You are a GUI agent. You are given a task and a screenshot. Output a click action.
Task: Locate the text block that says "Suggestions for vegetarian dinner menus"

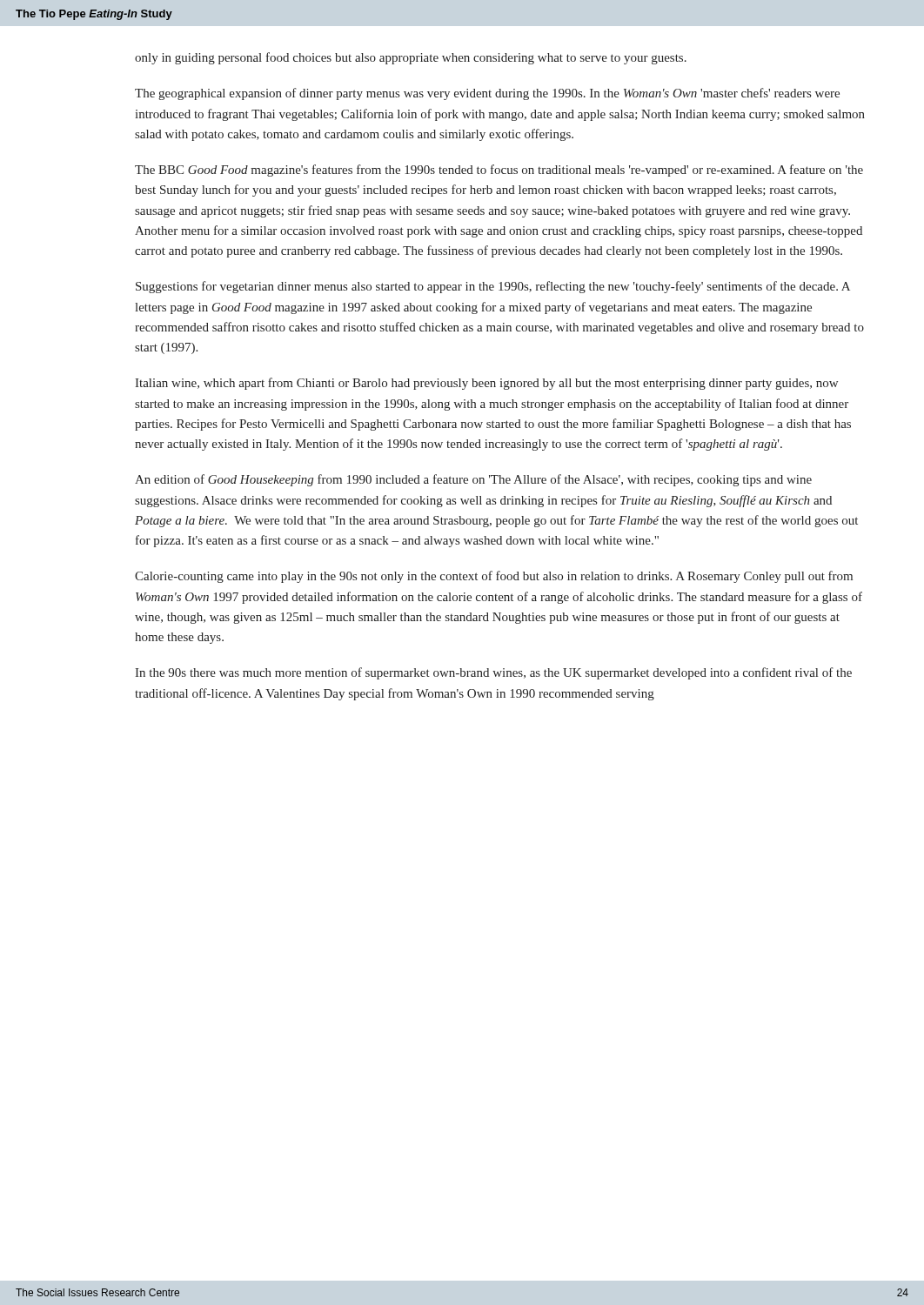tap(499, 317)
